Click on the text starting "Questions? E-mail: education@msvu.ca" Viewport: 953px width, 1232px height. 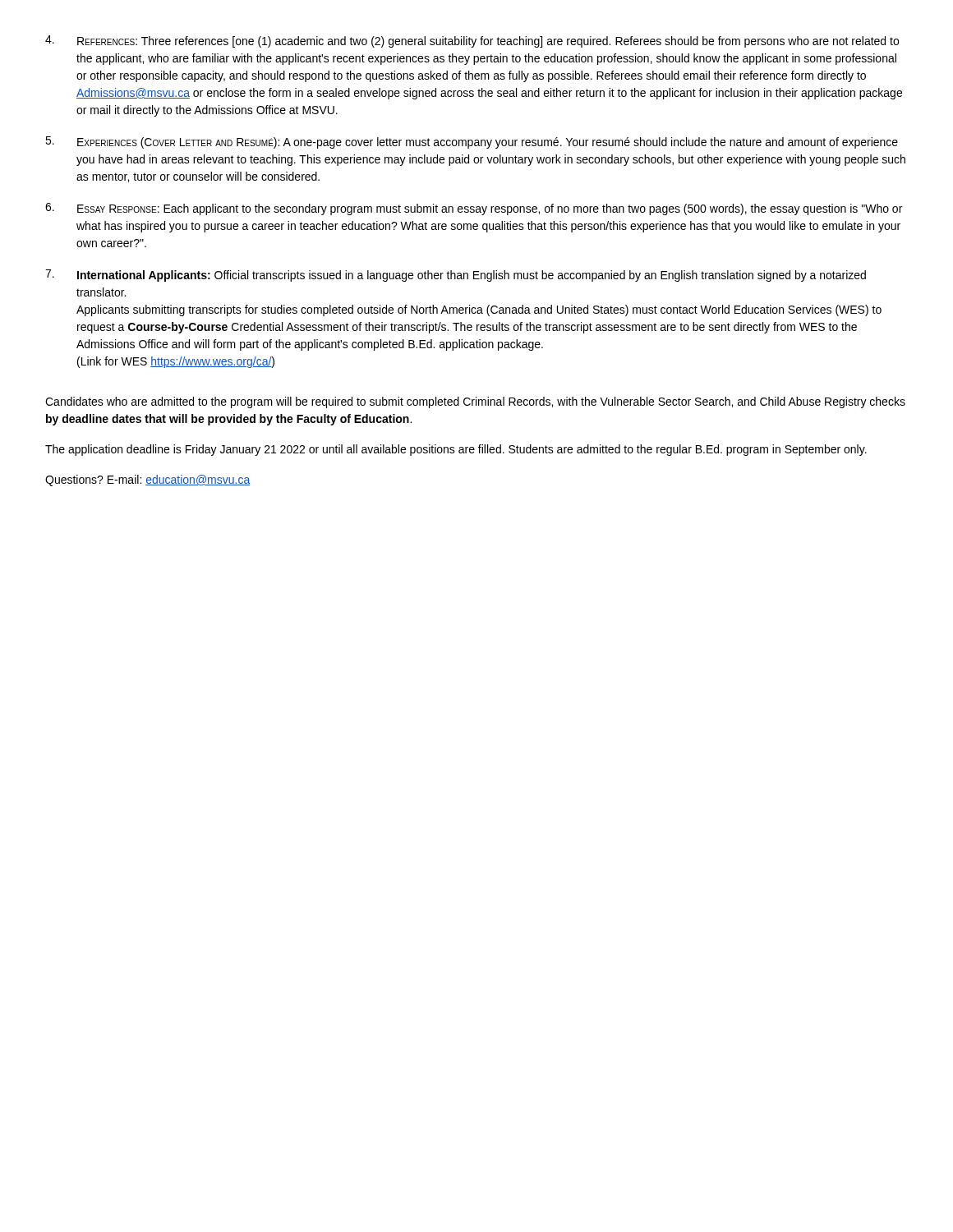click(148, 480)
